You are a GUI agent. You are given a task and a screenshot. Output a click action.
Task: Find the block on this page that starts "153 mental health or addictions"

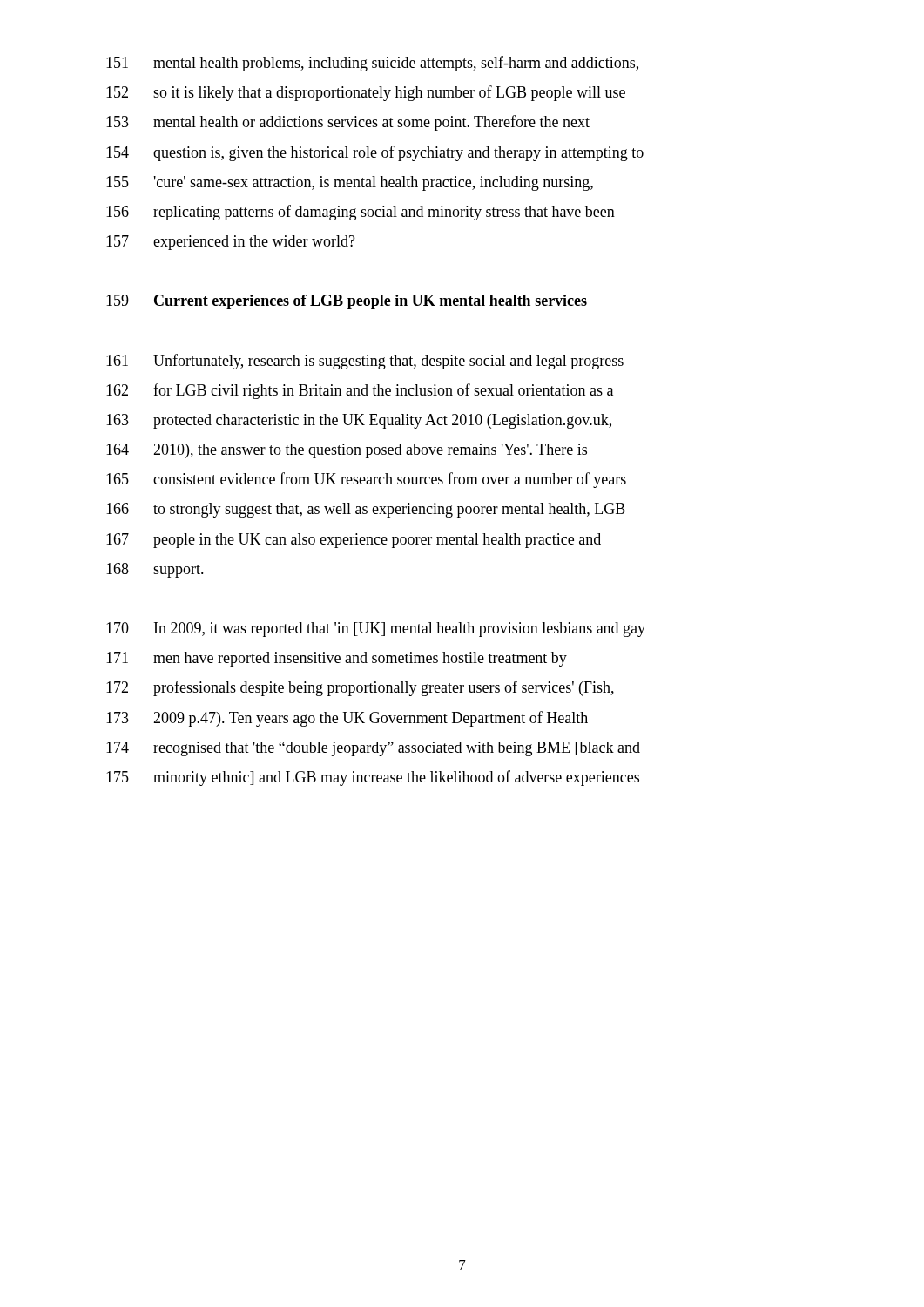click(471, 122)
